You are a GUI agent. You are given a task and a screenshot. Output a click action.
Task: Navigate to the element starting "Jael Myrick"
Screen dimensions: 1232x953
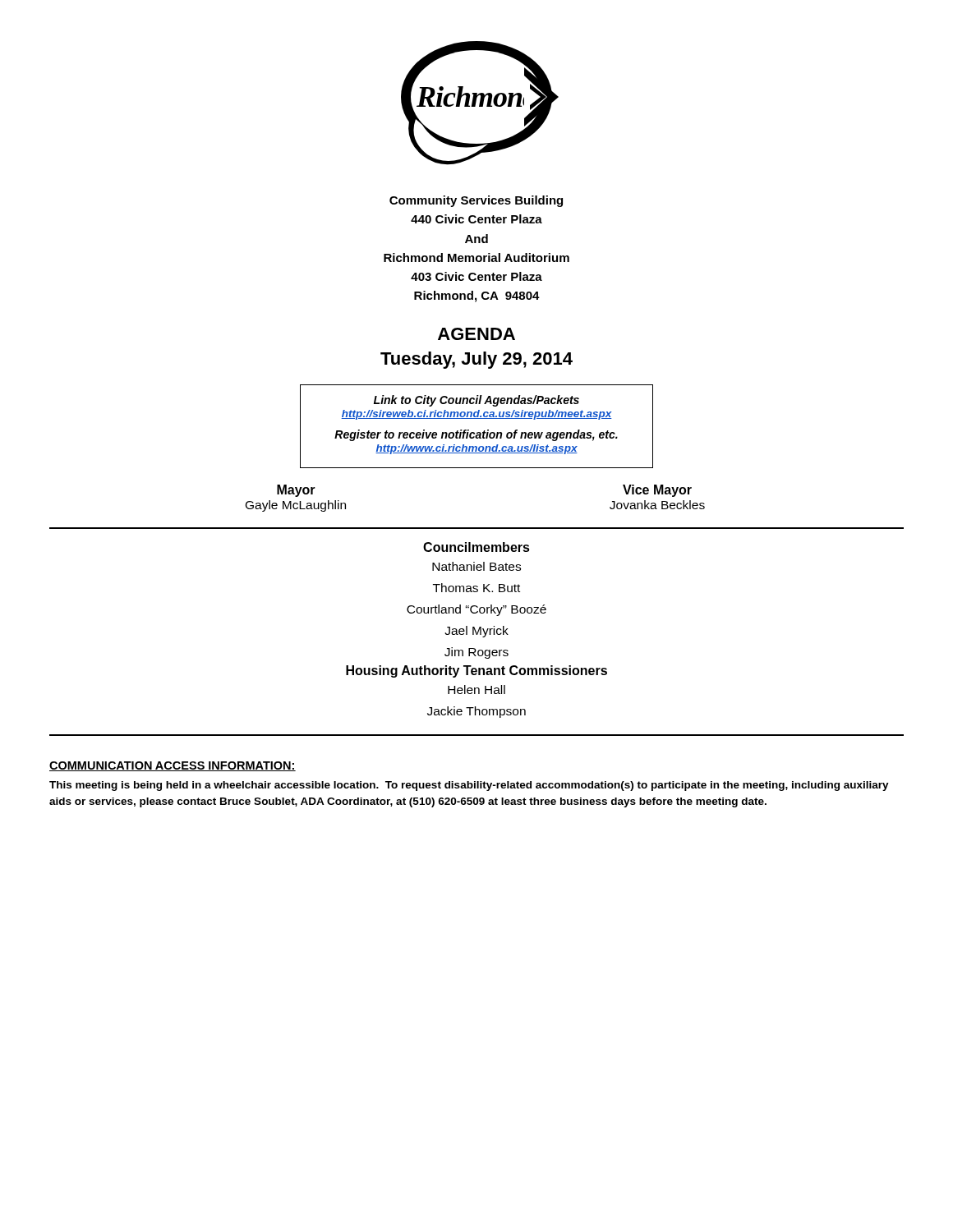pyautogui.click(x=476, y=630)
